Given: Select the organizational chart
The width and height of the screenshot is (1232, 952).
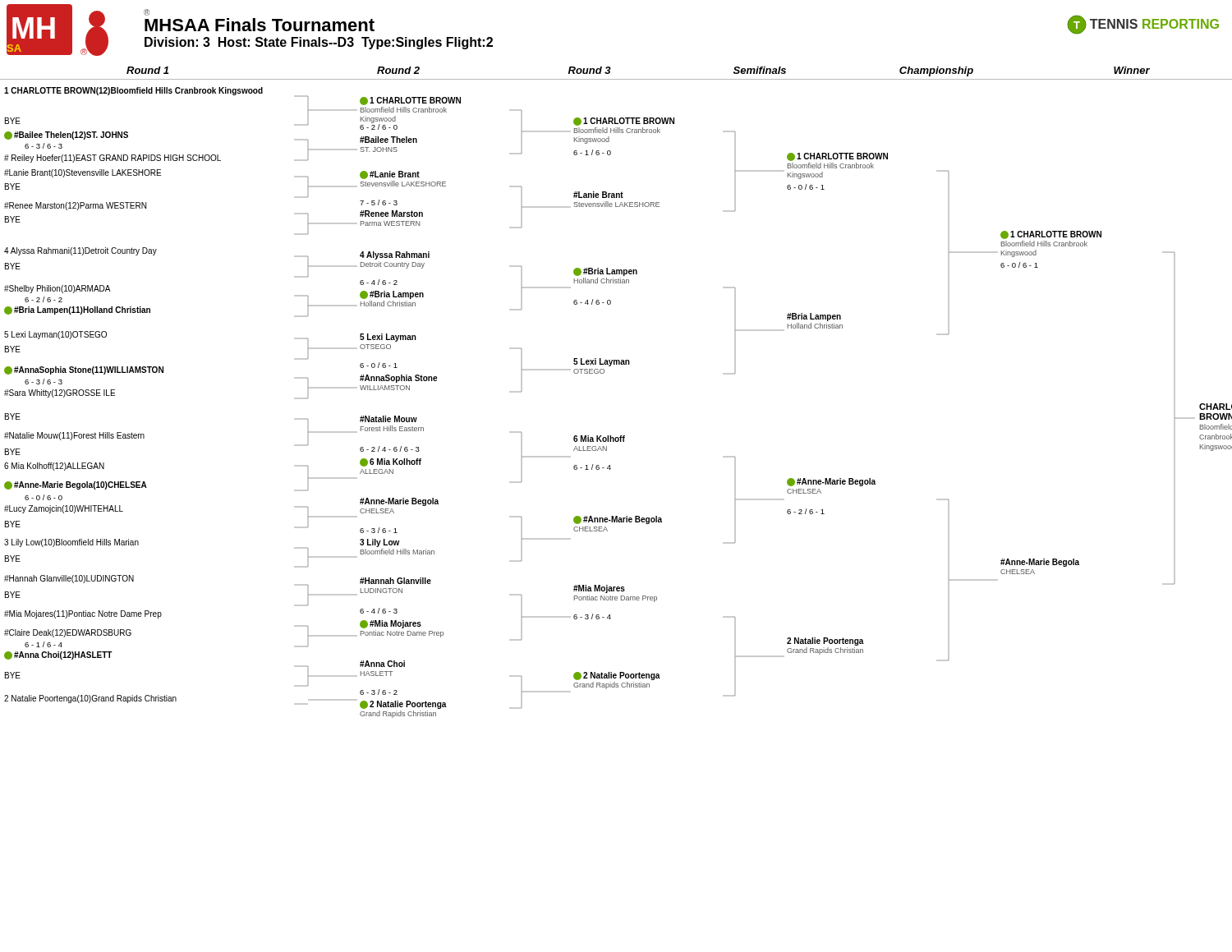Looking at the screenshot, I should [616, 516].
